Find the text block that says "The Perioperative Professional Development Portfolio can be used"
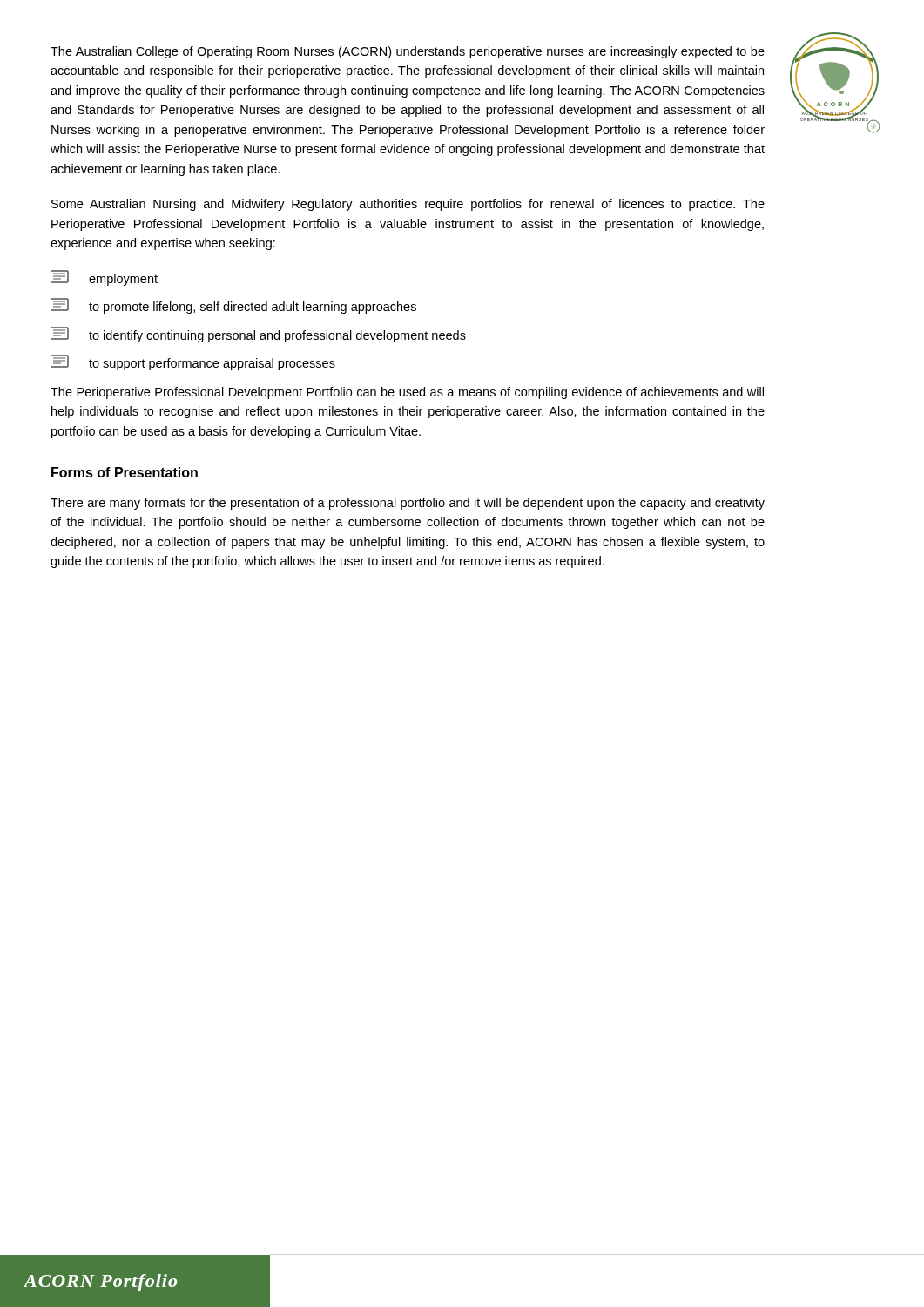The width and height of the screenshot is (924, 1307). click(x=408, y=412)
